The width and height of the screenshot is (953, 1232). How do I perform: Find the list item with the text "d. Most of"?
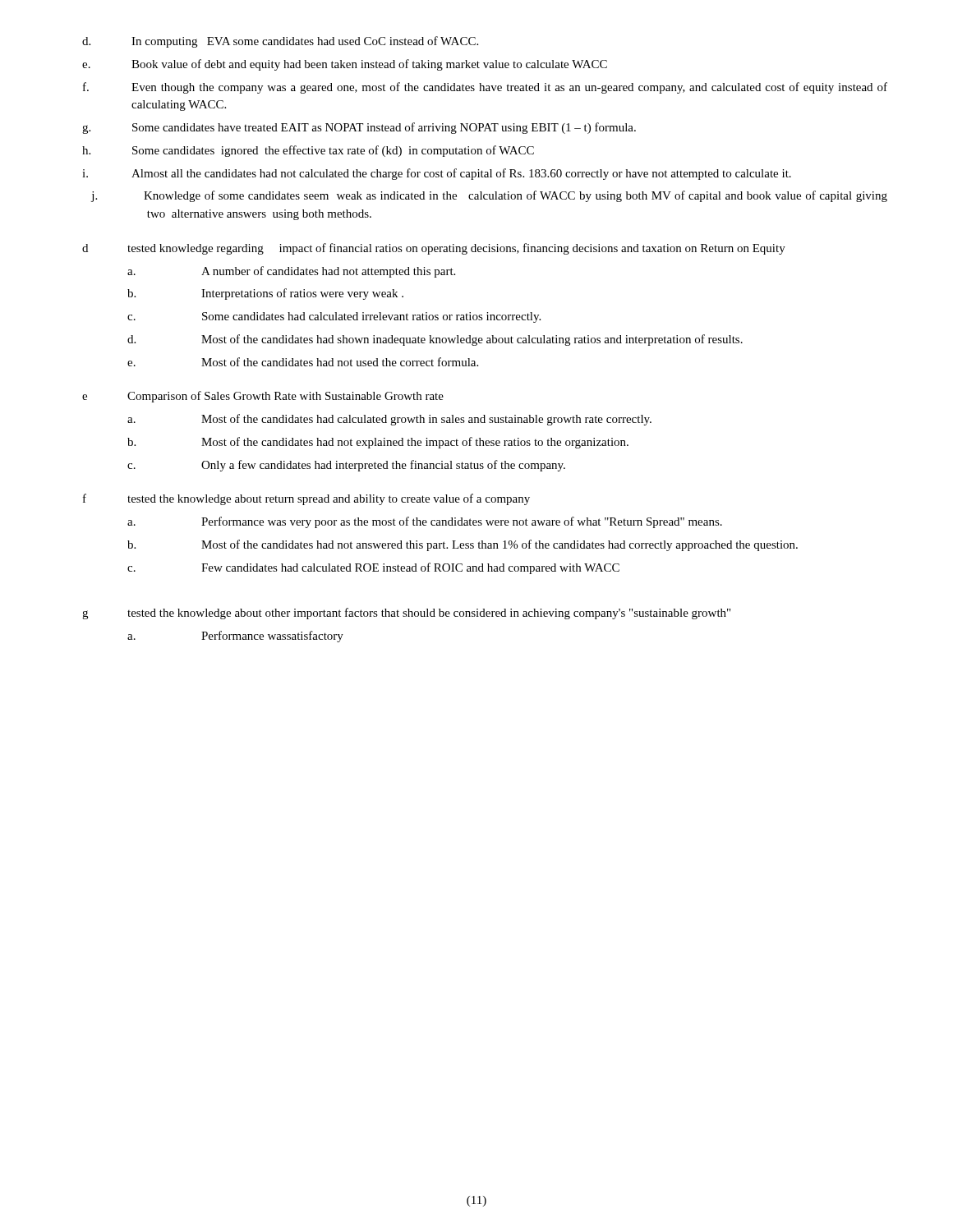(x=507, y=340)
